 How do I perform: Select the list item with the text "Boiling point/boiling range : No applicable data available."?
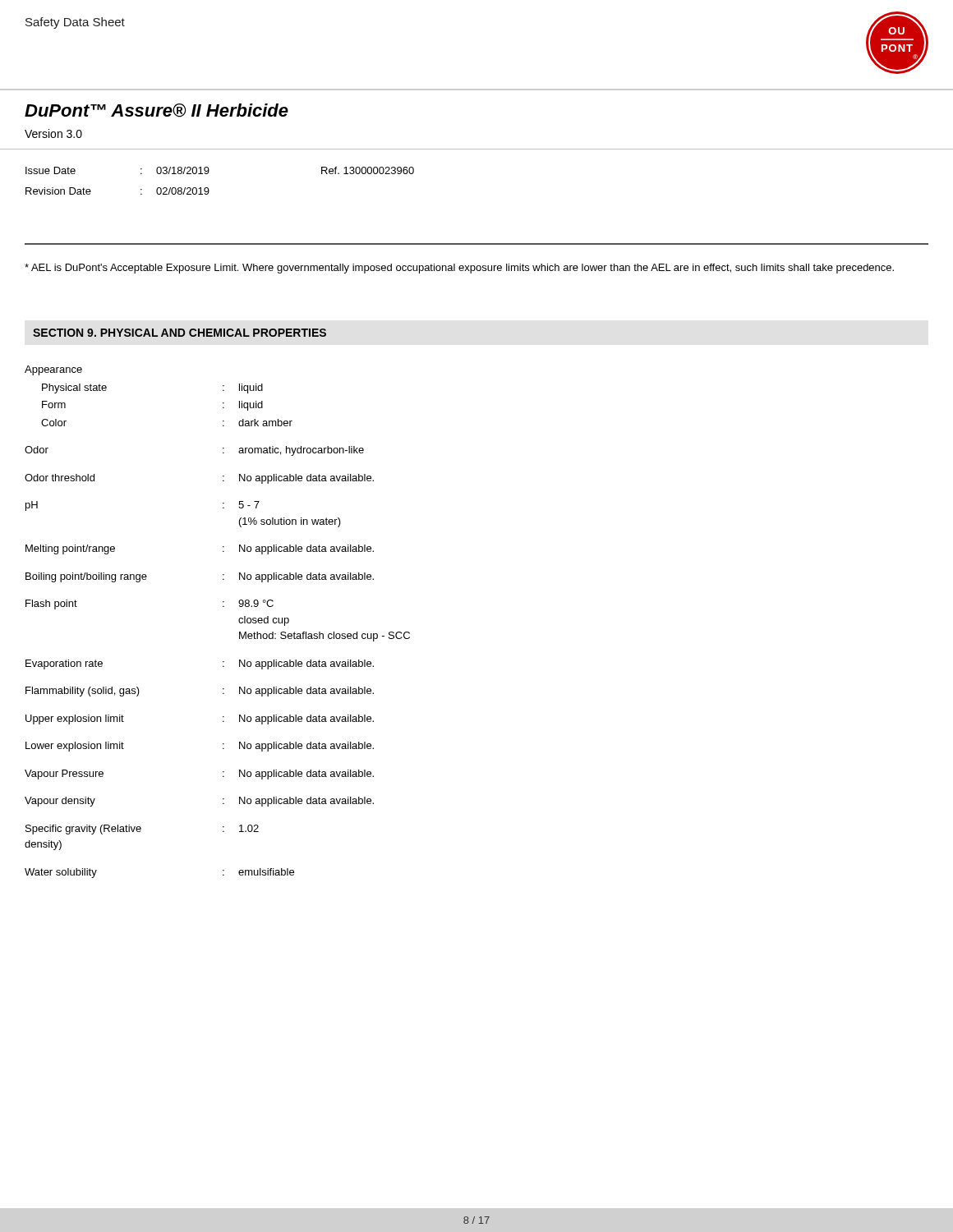coord(83,577)
